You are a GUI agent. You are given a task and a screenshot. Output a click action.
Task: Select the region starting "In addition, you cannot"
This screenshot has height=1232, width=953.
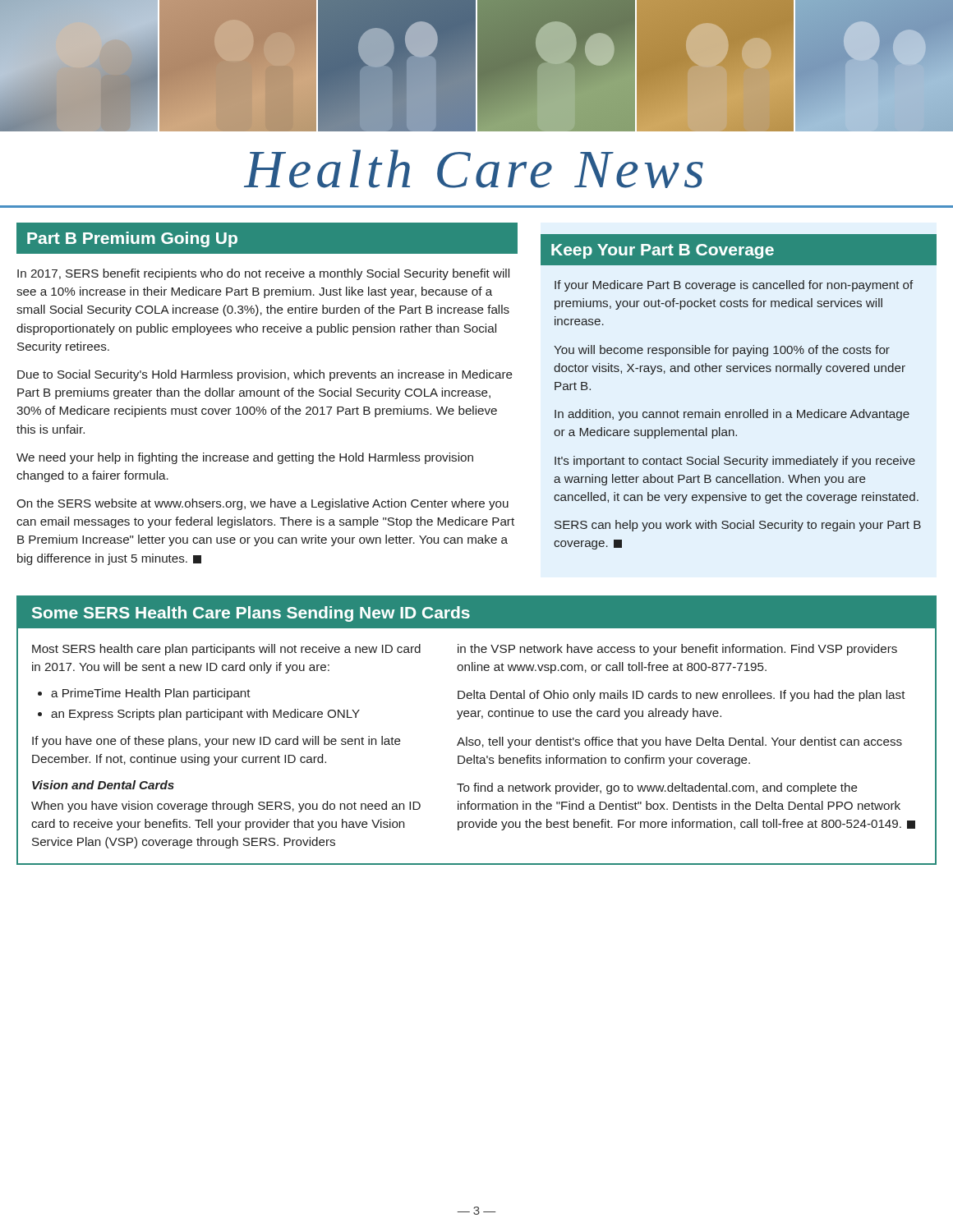pyautogui.click(x=732, y=423)
